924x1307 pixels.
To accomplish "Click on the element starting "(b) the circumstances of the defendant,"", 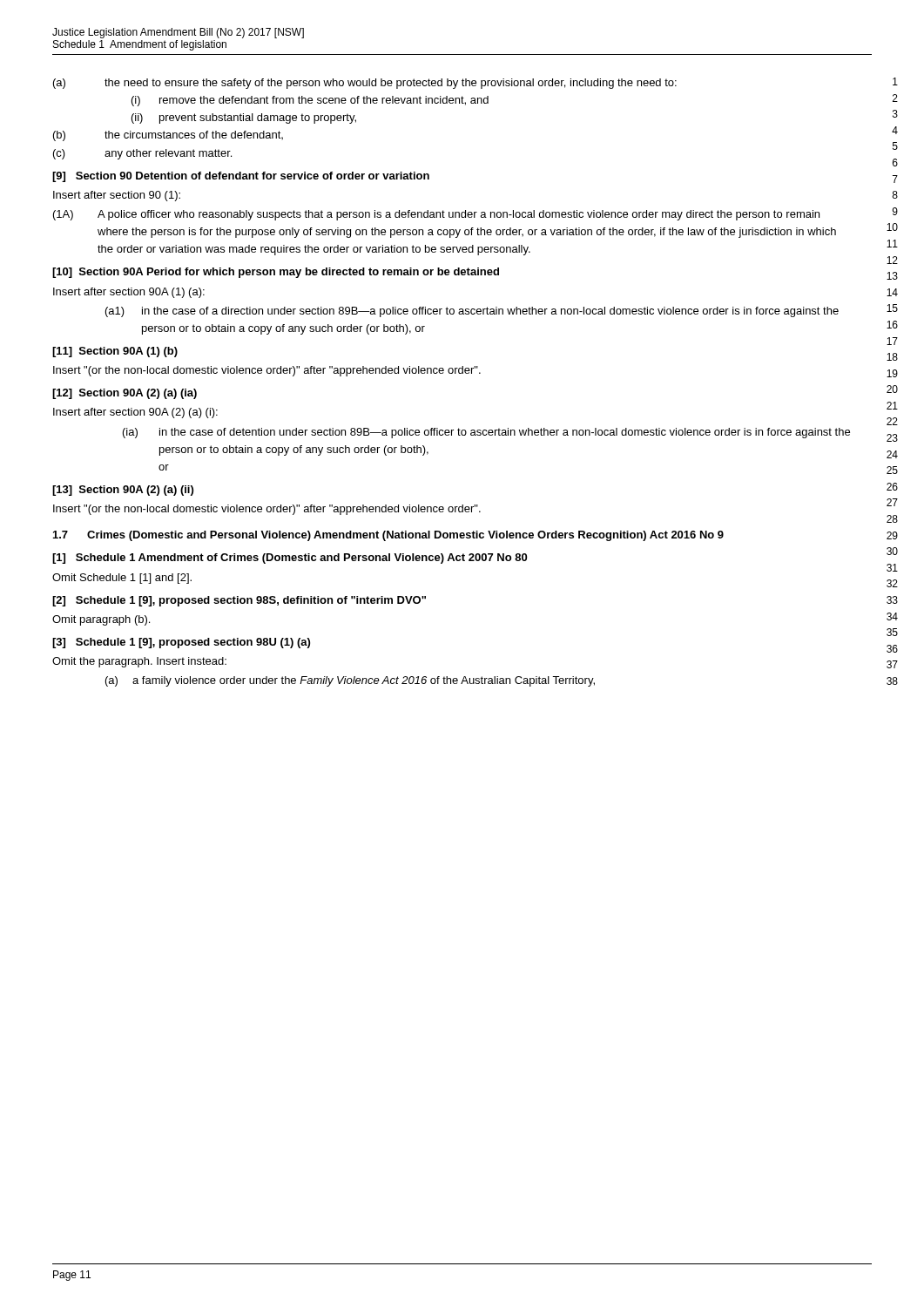I will click(x=168, y=136).
